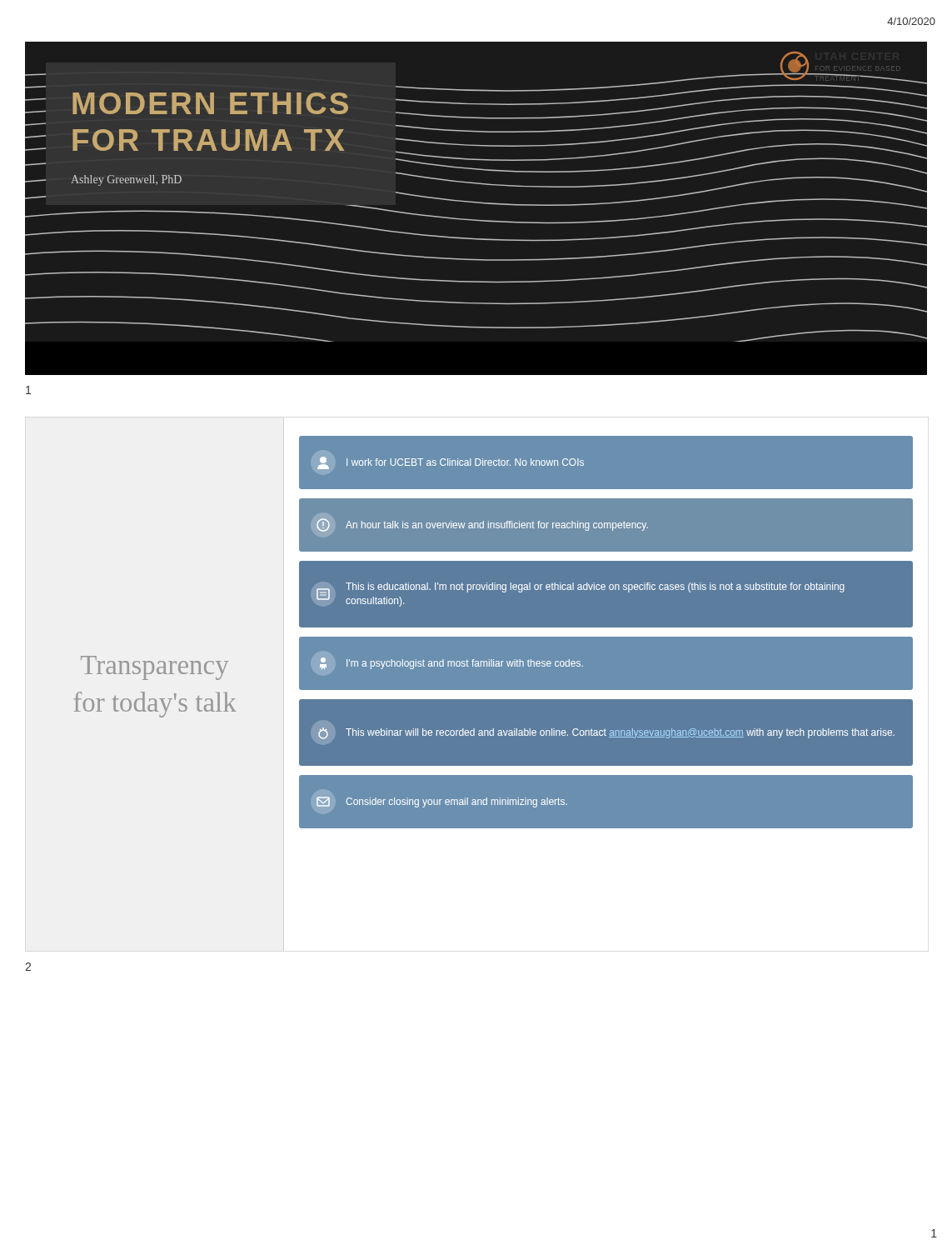Locate the element starting "Ashley Greenwell, PhD"
This screenshot has width=952, height=1250.
pyautogui.click(x=126, y=180)
